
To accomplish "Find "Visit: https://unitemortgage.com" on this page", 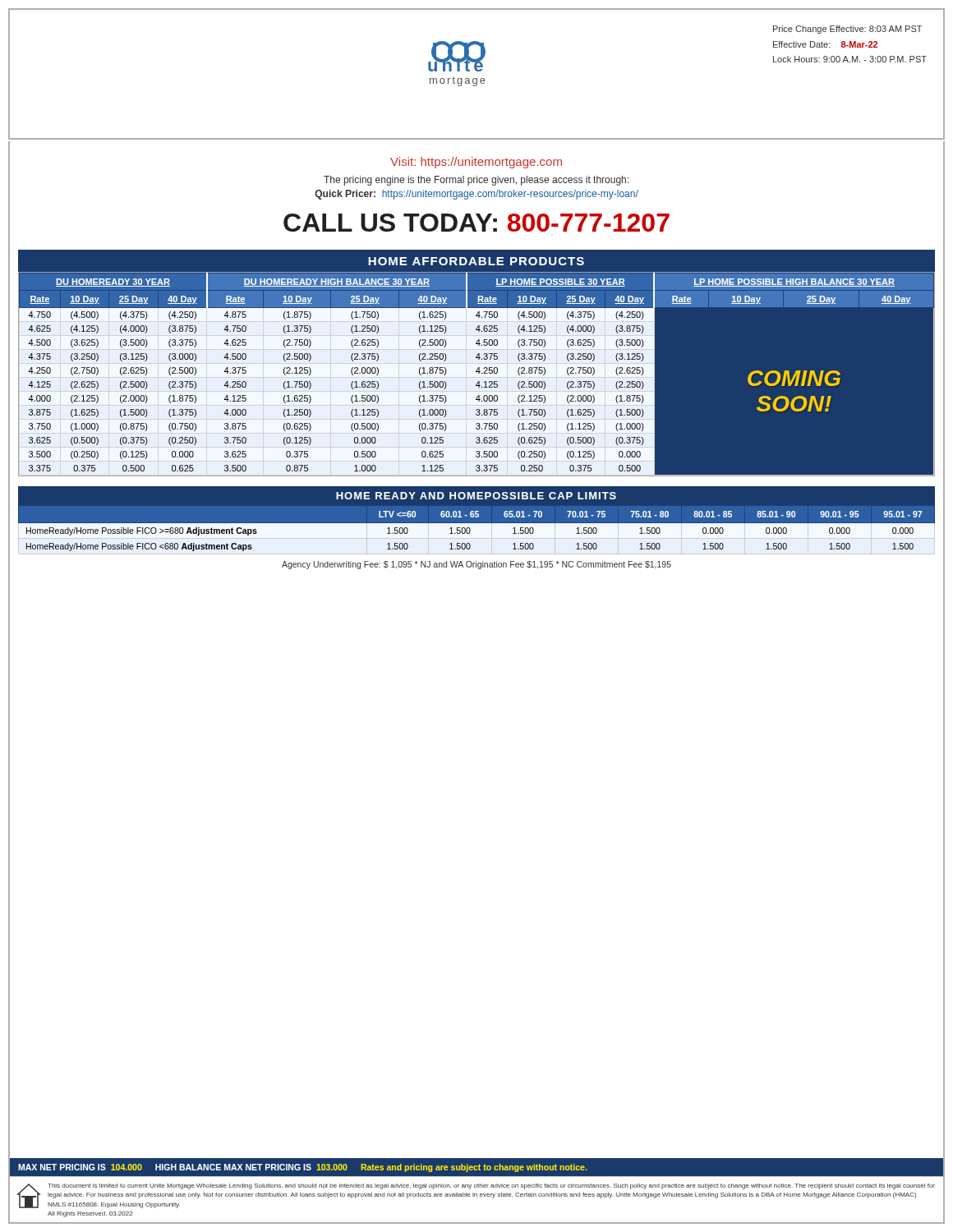I will coord(476,161).
